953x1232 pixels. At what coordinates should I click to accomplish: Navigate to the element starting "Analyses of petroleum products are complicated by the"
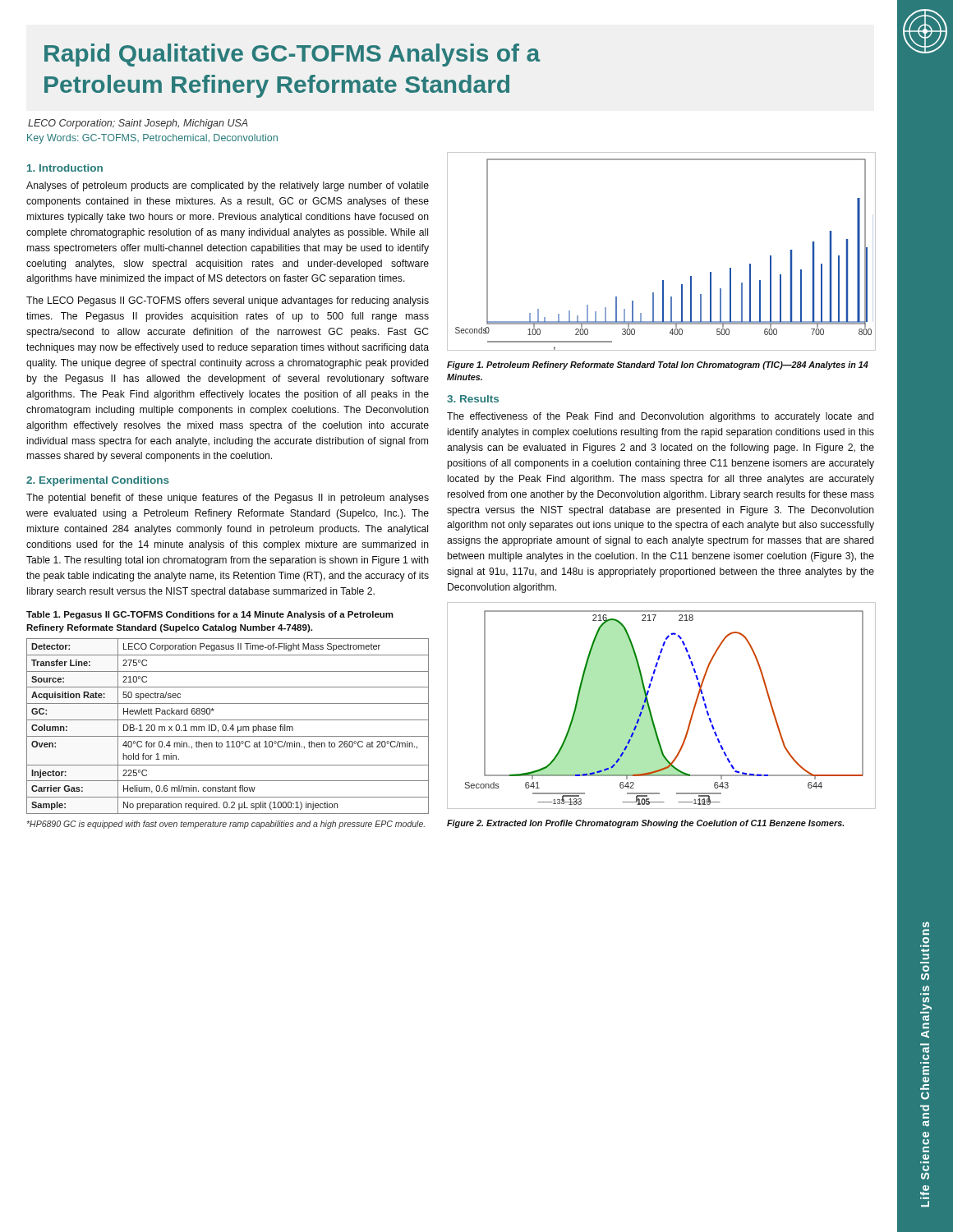point(228,232)
